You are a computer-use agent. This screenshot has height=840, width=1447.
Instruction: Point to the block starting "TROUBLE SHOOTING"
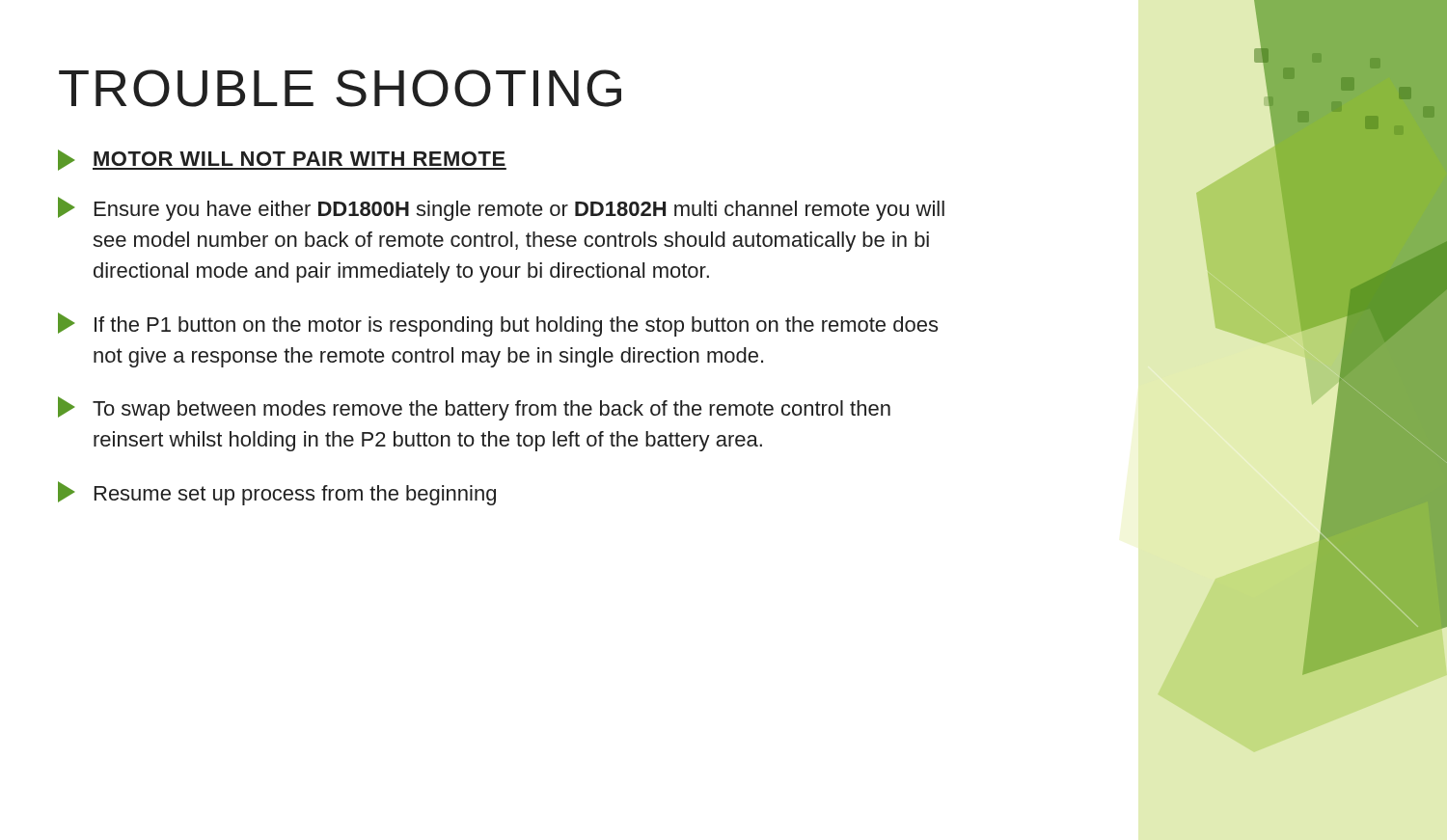pyautogui.click(x=511, y=78)
